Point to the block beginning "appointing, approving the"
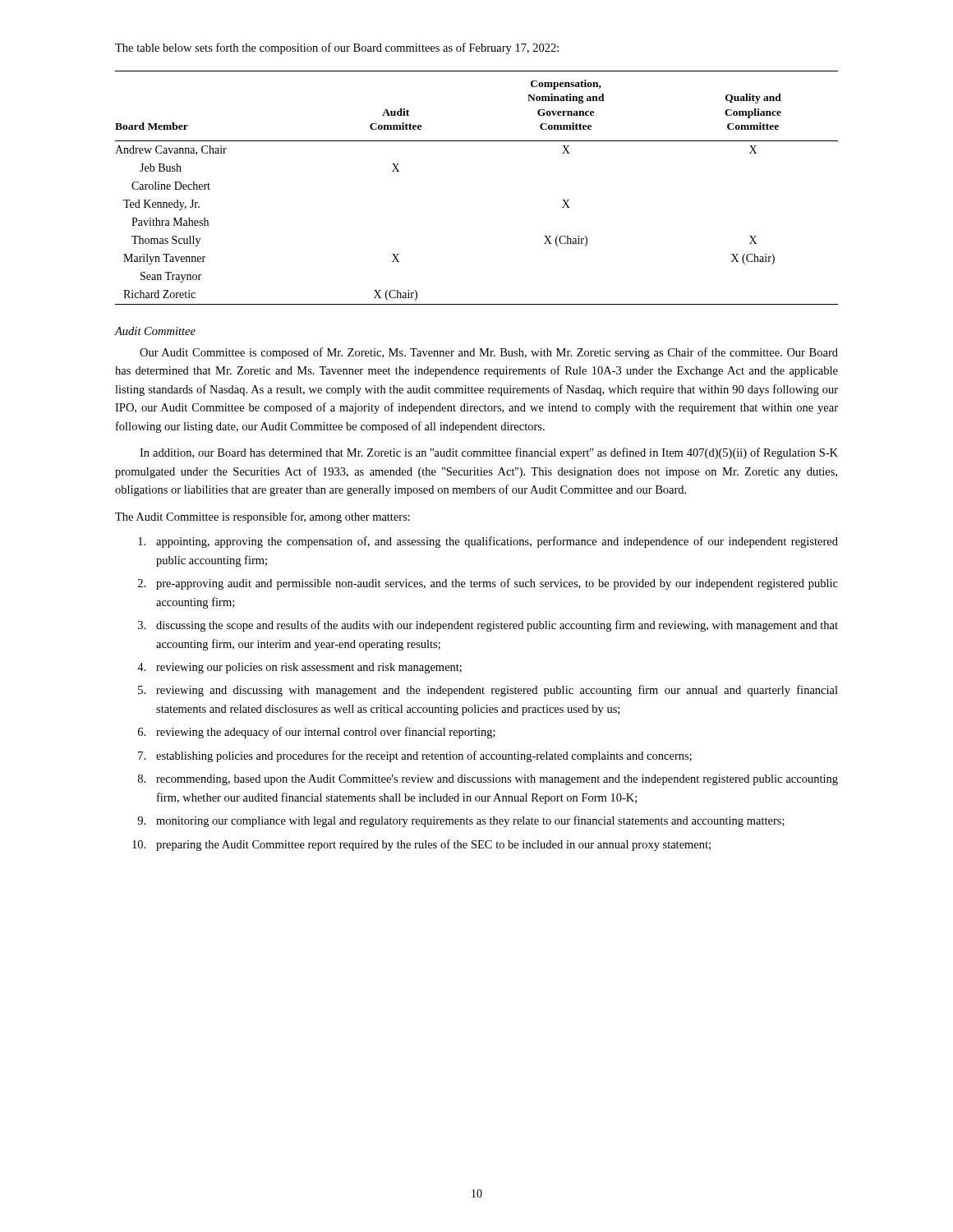The width and height of the screenshot is (953, 1232). (476, 551)
